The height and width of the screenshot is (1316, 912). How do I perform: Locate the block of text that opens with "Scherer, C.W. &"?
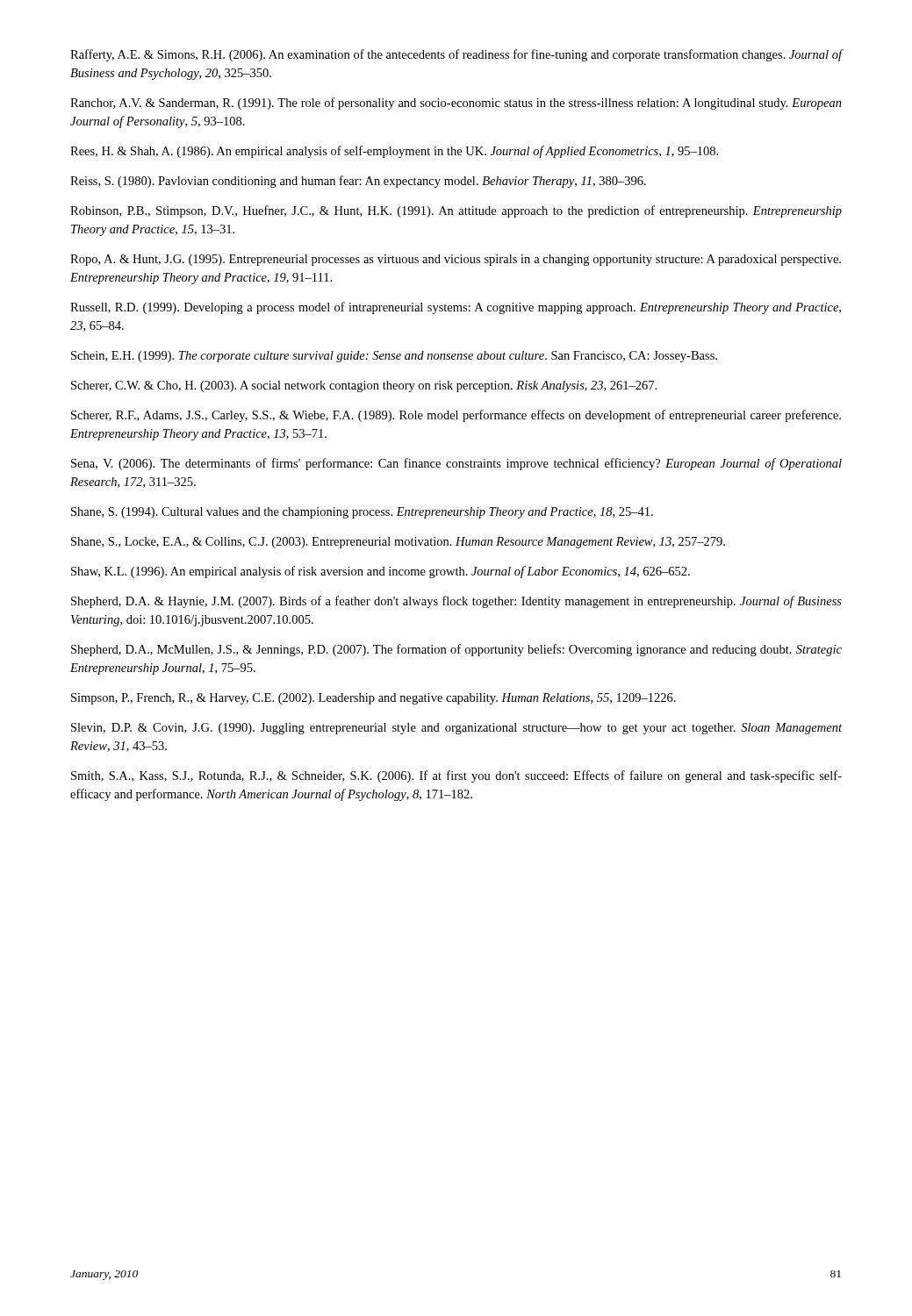click(x=456, y=386)
